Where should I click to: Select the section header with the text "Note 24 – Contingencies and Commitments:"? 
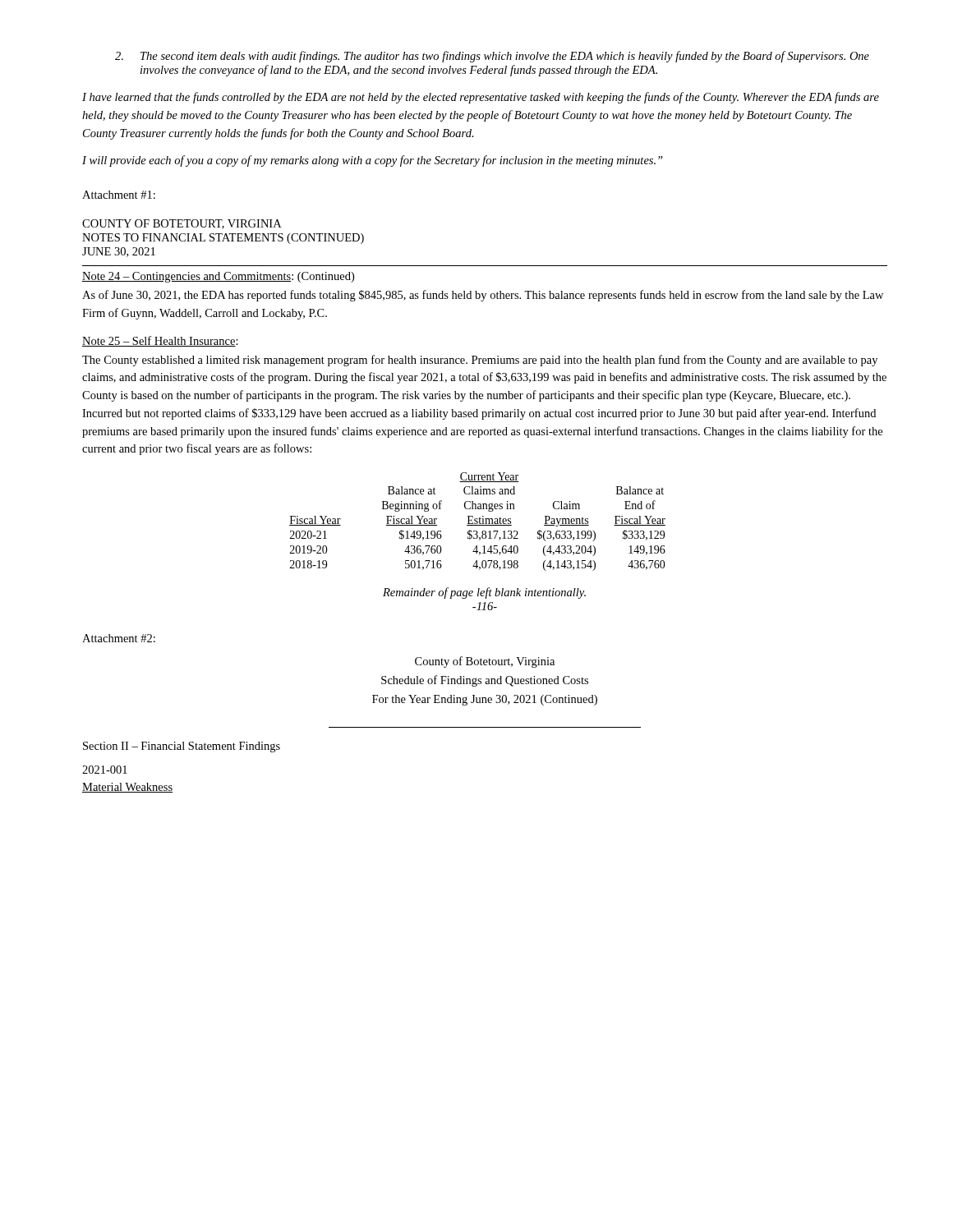(x=218, y=276)
